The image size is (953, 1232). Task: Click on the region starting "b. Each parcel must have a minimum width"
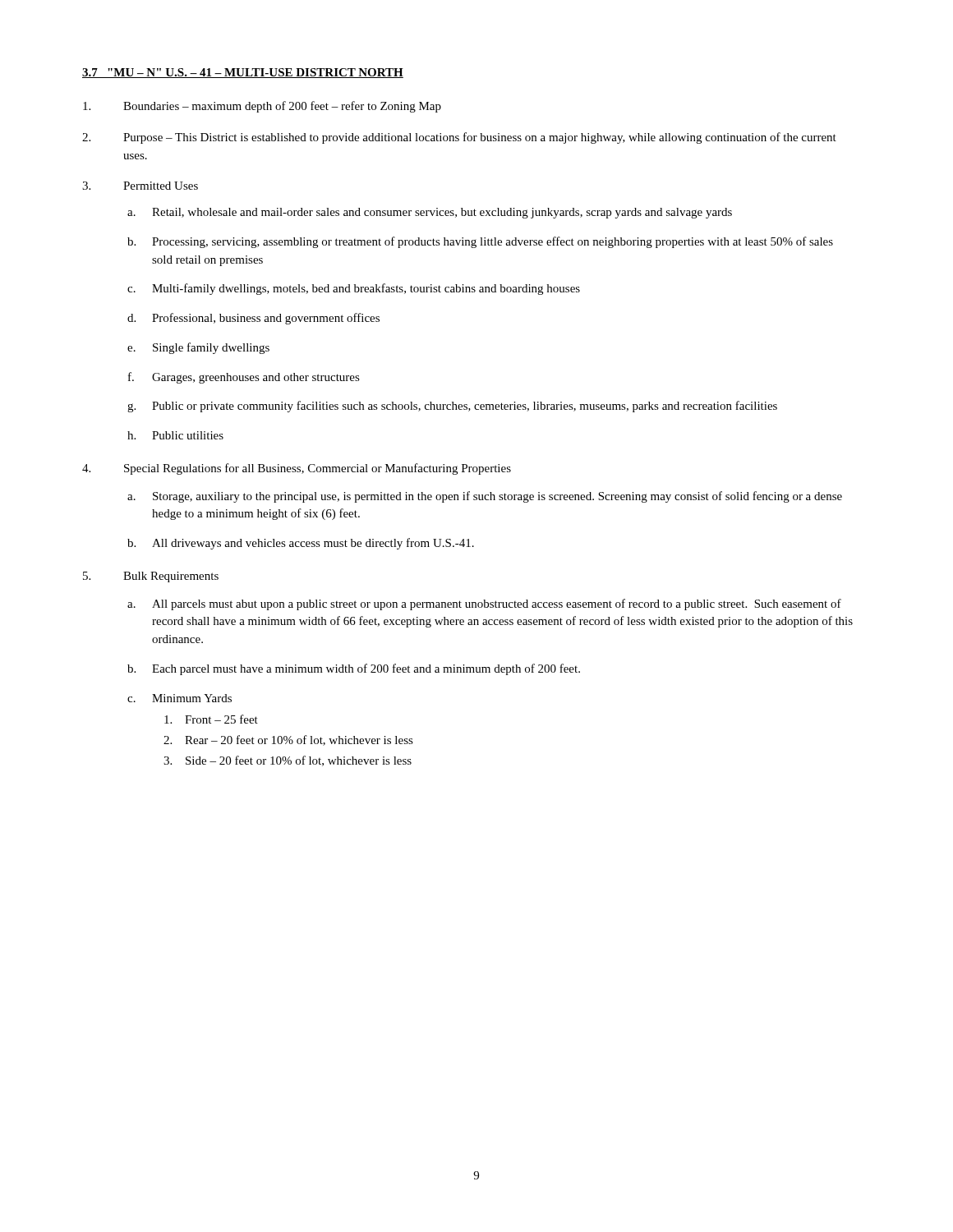tap(354, 669)
